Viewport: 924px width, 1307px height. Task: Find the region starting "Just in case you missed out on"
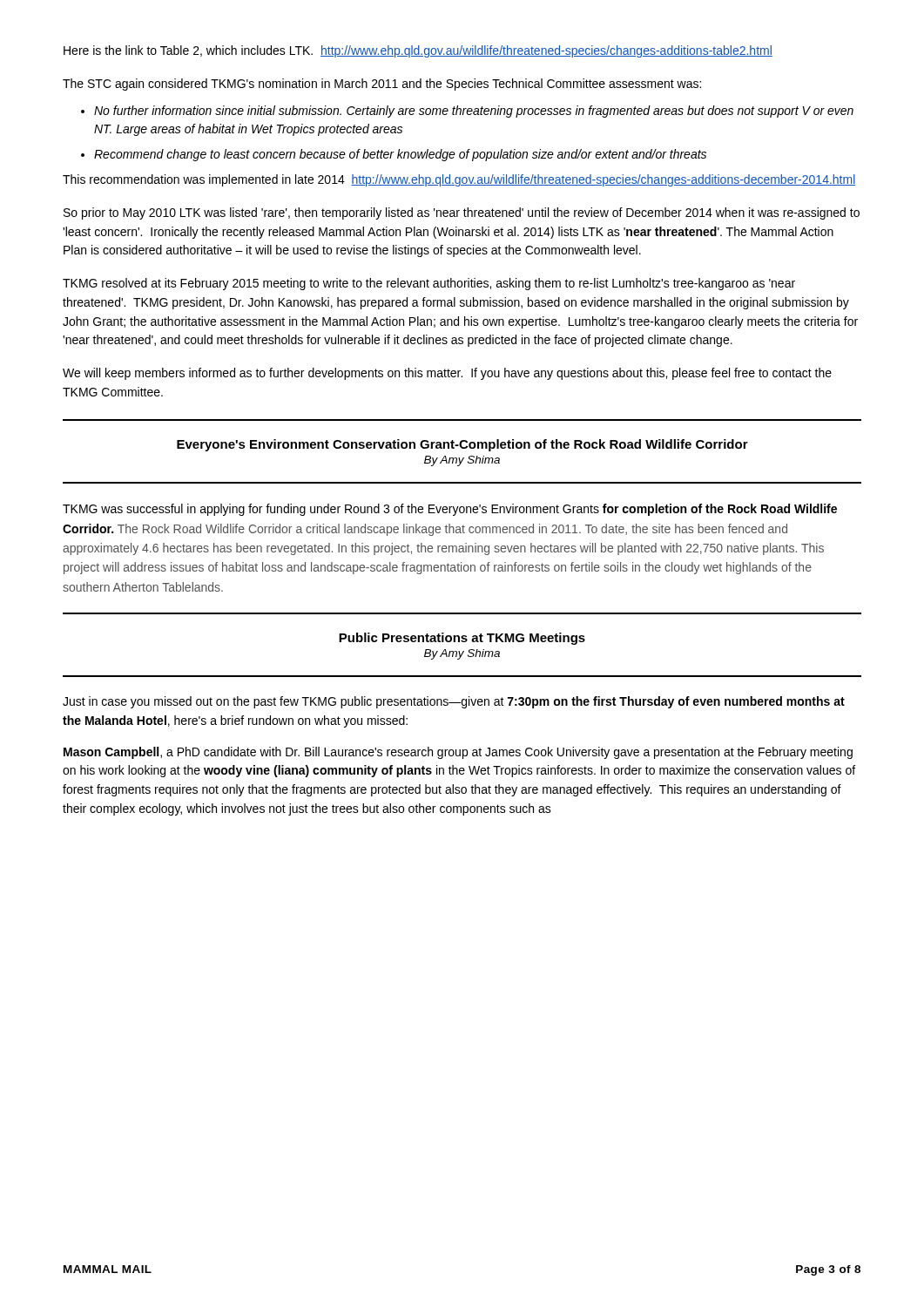point(454,711)
